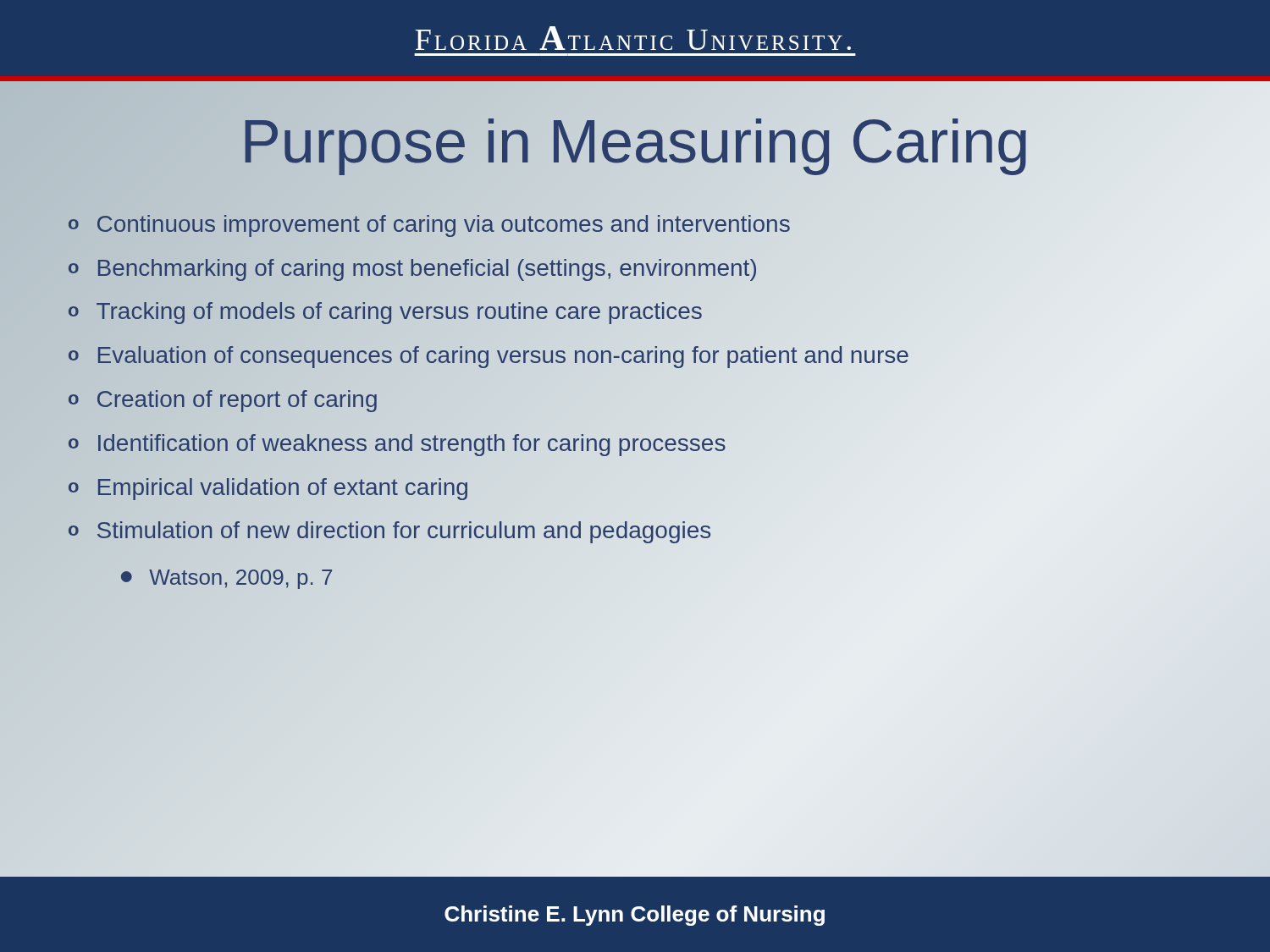Viewport: 1270px width, 952px height.
Task: Click on the text starting "o Creation of report of caring"
Action: 222,401
